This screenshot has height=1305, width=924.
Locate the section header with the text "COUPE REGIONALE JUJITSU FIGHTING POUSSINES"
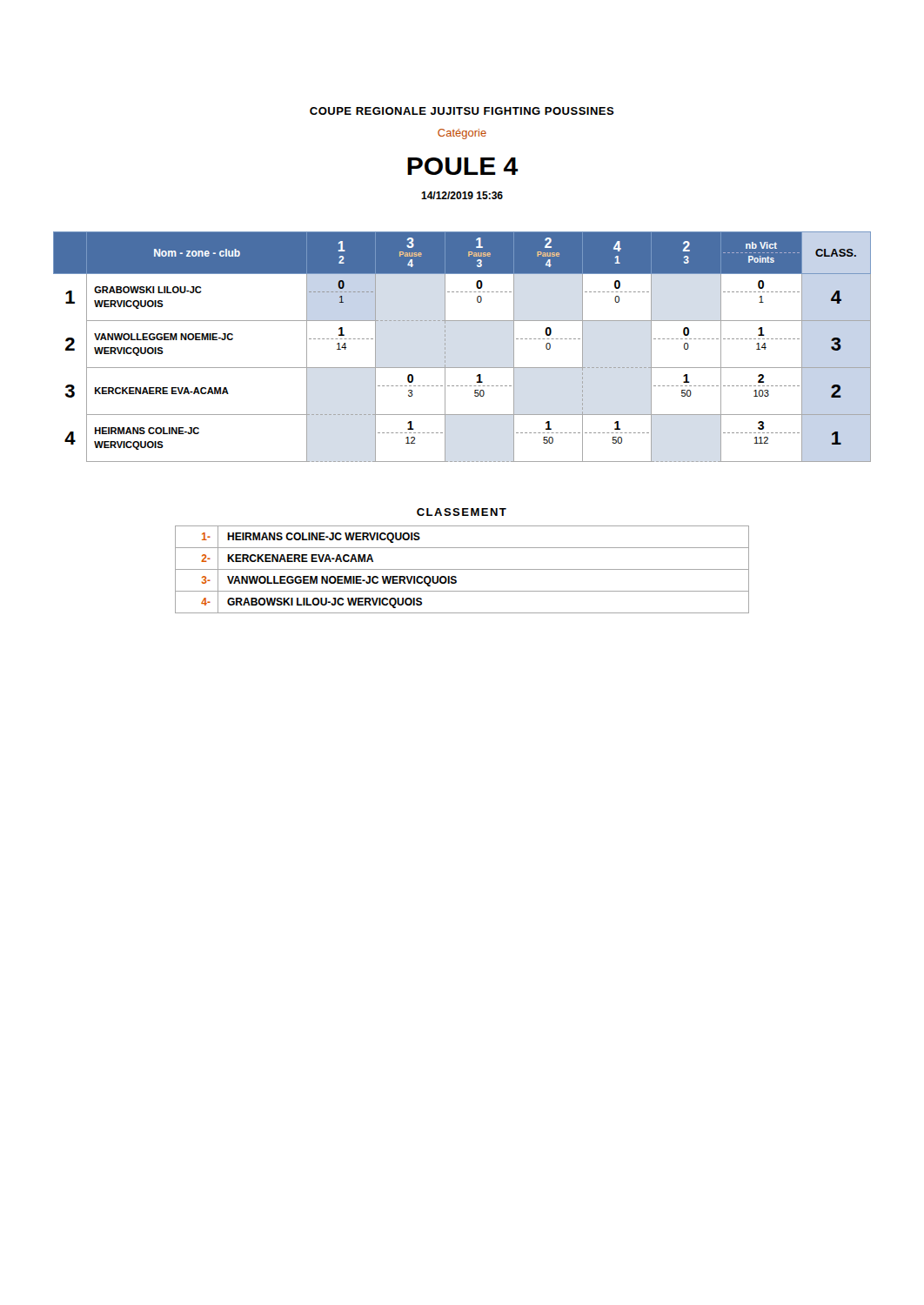(x=462, y=111)
